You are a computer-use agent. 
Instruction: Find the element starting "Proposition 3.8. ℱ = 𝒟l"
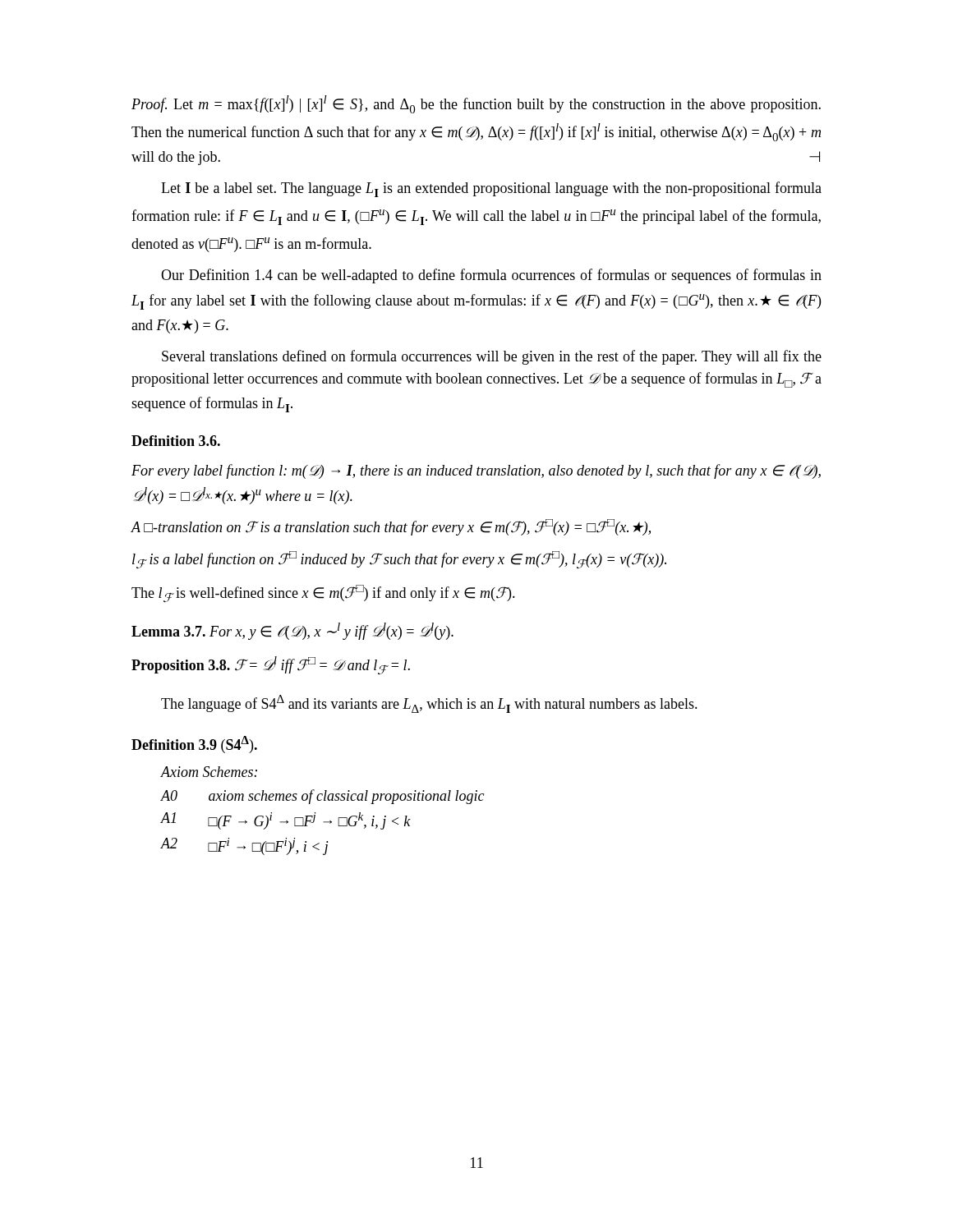271,665
